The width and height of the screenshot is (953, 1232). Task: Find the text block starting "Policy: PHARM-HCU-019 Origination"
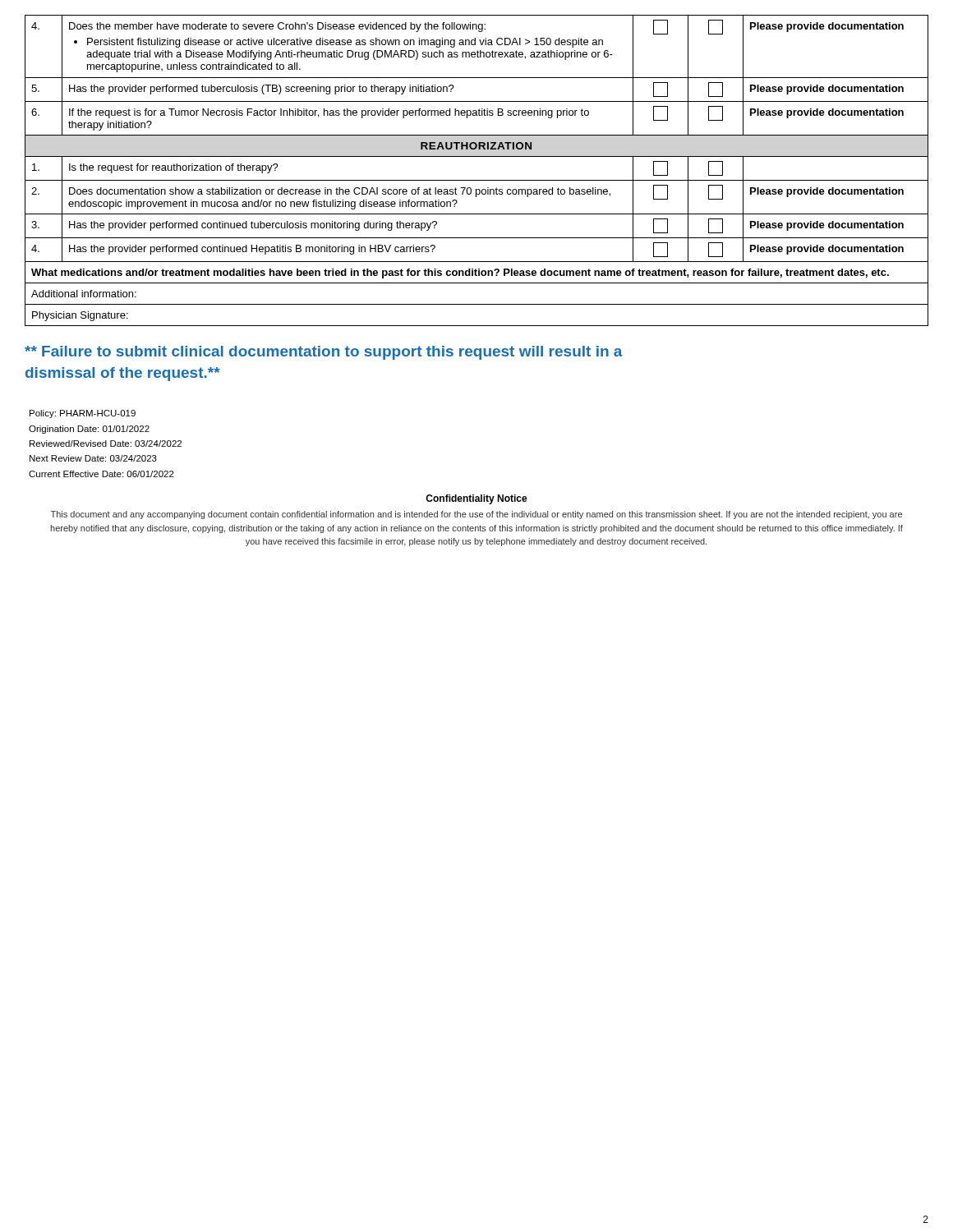point(105,444)
